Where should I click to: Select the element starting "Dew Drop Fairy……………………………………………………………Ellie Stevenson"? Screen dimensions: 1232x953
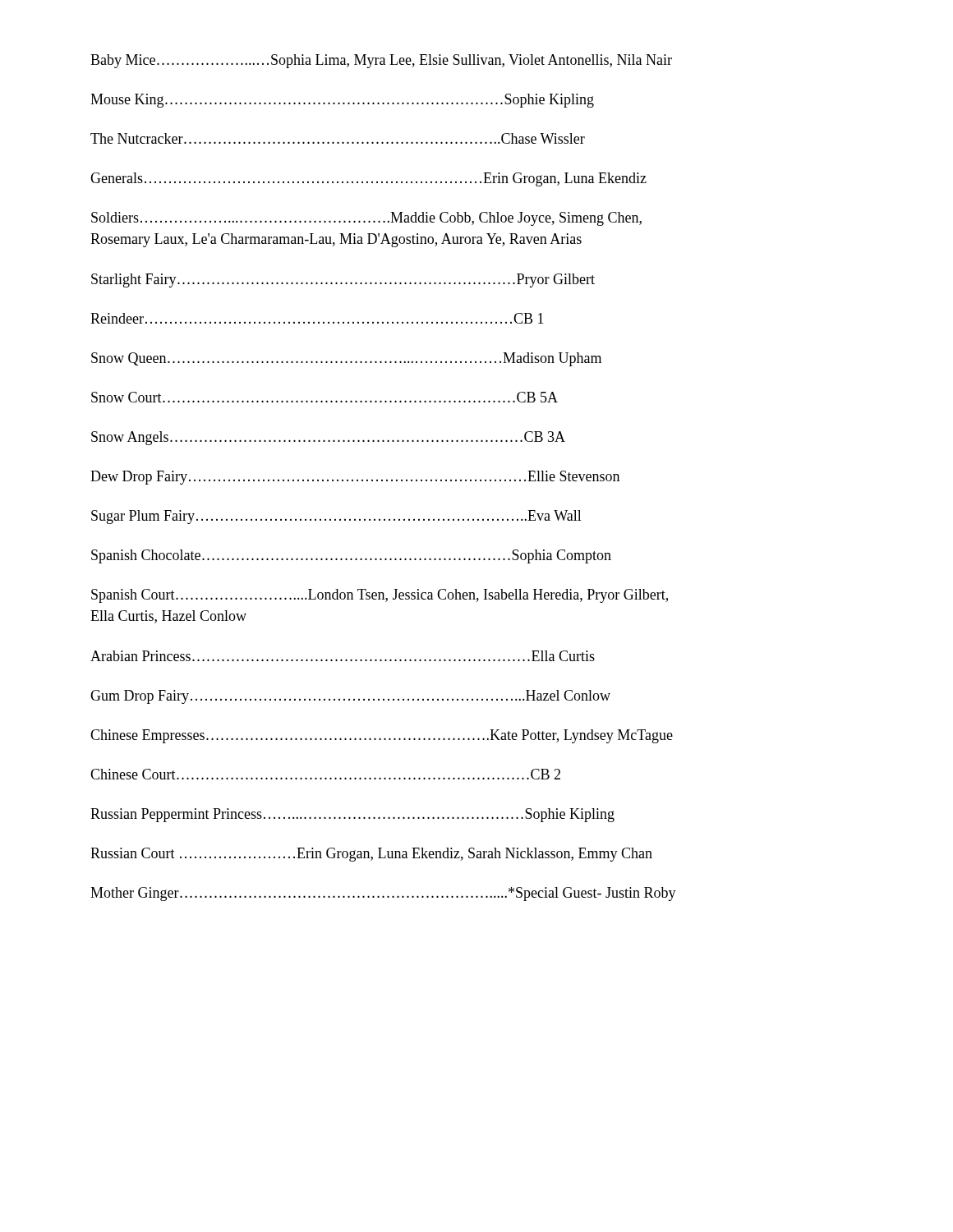[x=355, y=476]
